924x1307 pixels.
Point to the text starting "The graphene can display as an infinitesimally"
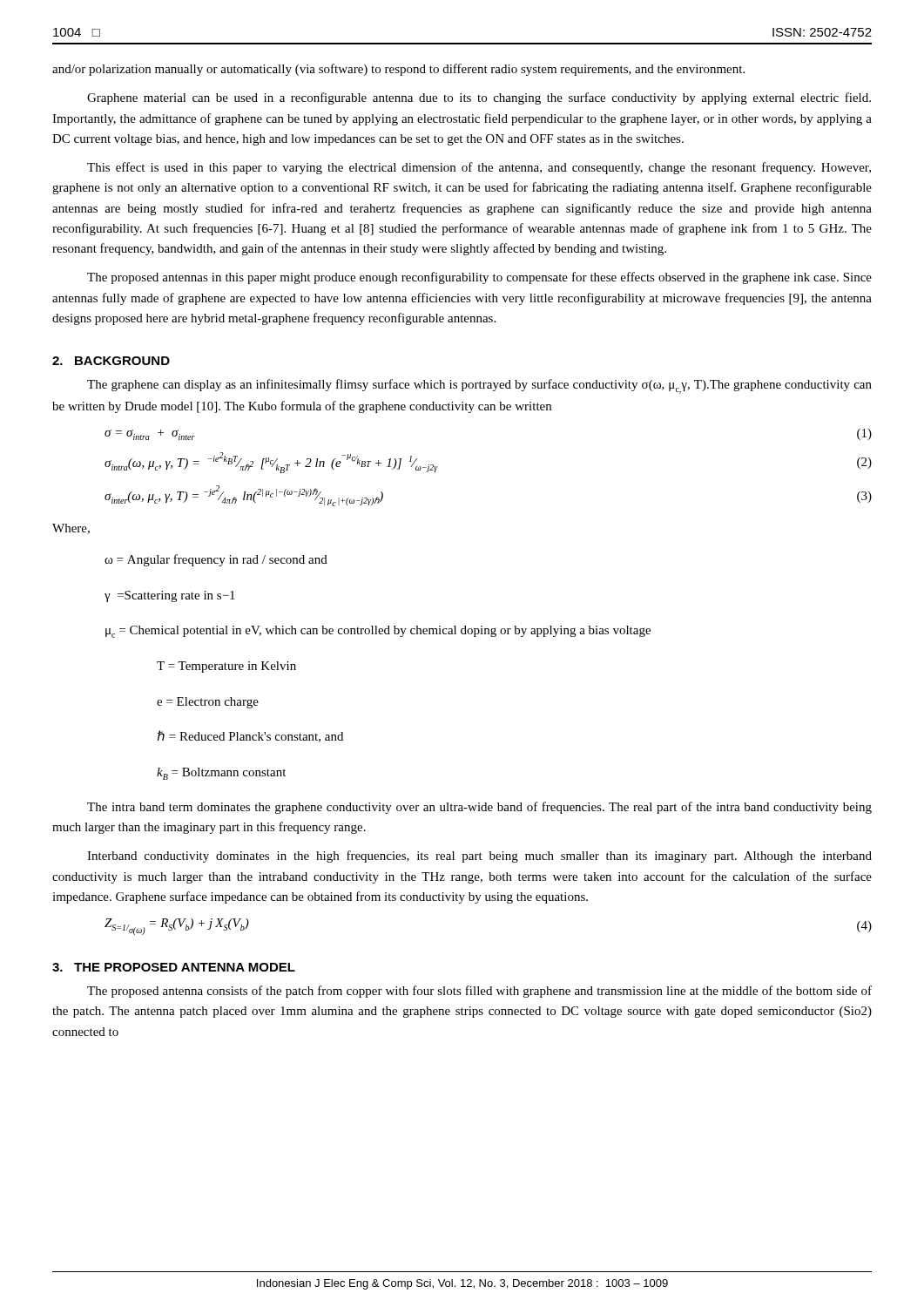click(x=462, y=395)
